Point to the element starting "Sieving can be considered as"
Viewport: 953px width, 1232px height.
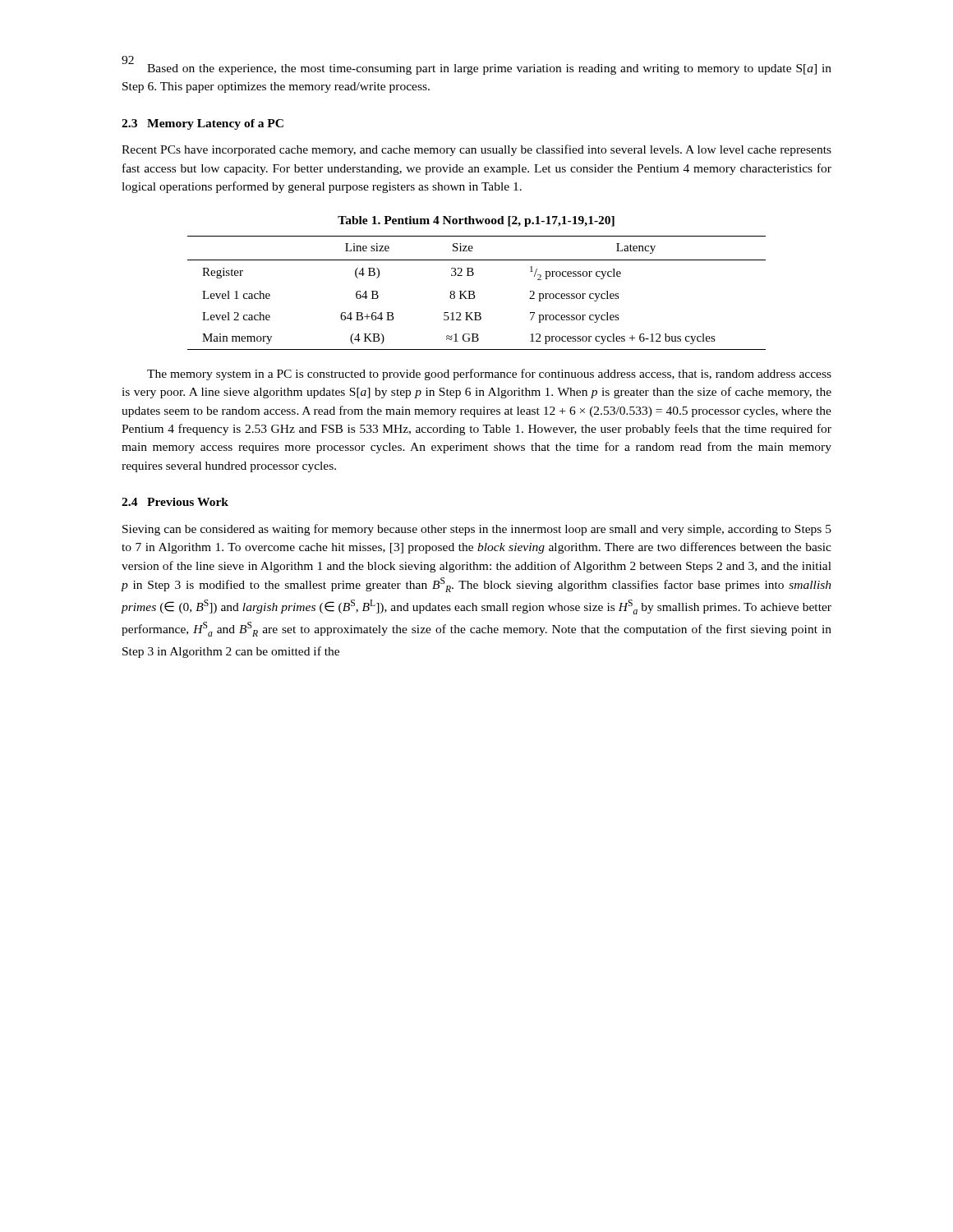pos(476,590)
